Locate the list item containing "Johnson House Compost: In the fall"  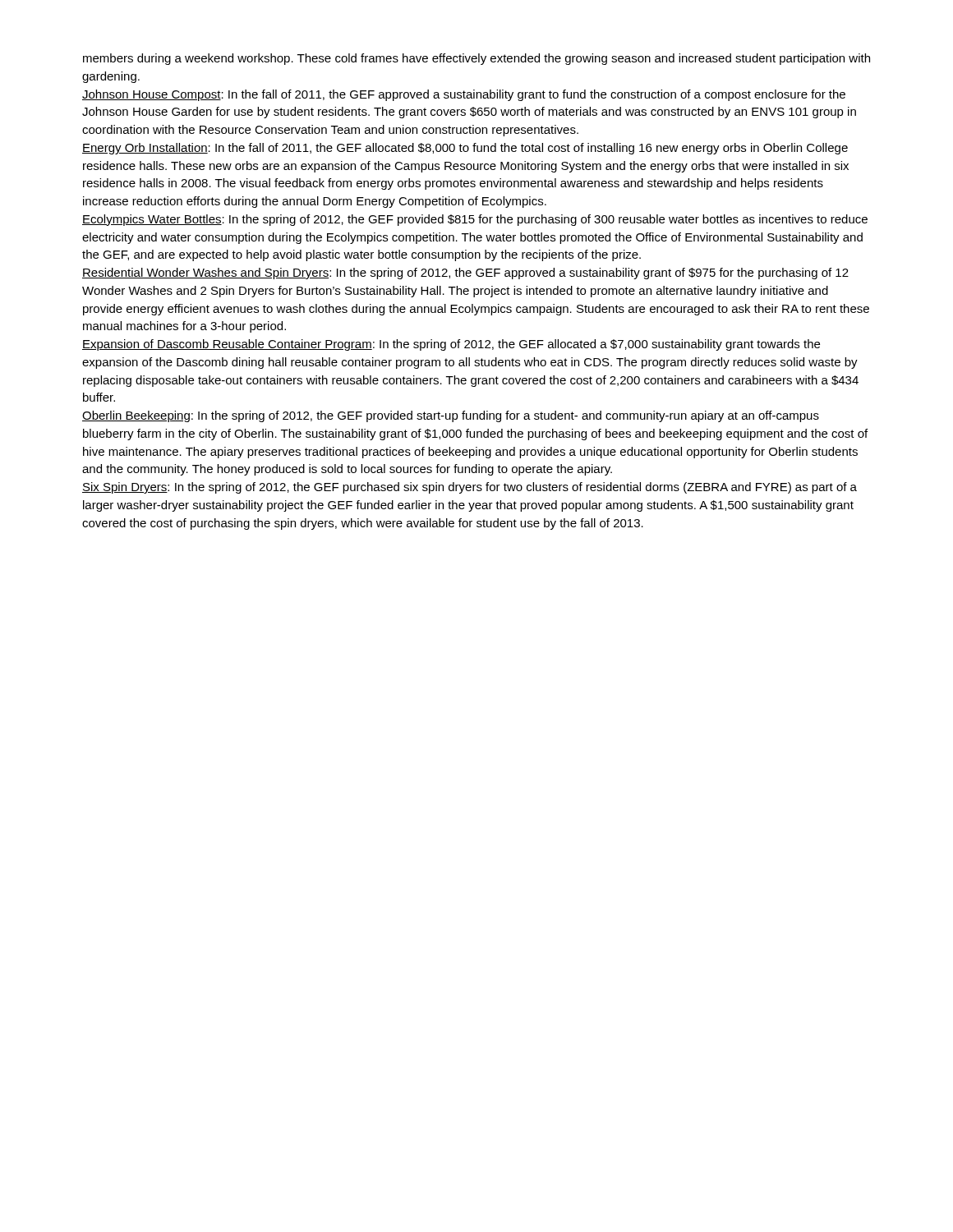click(469, 111)
